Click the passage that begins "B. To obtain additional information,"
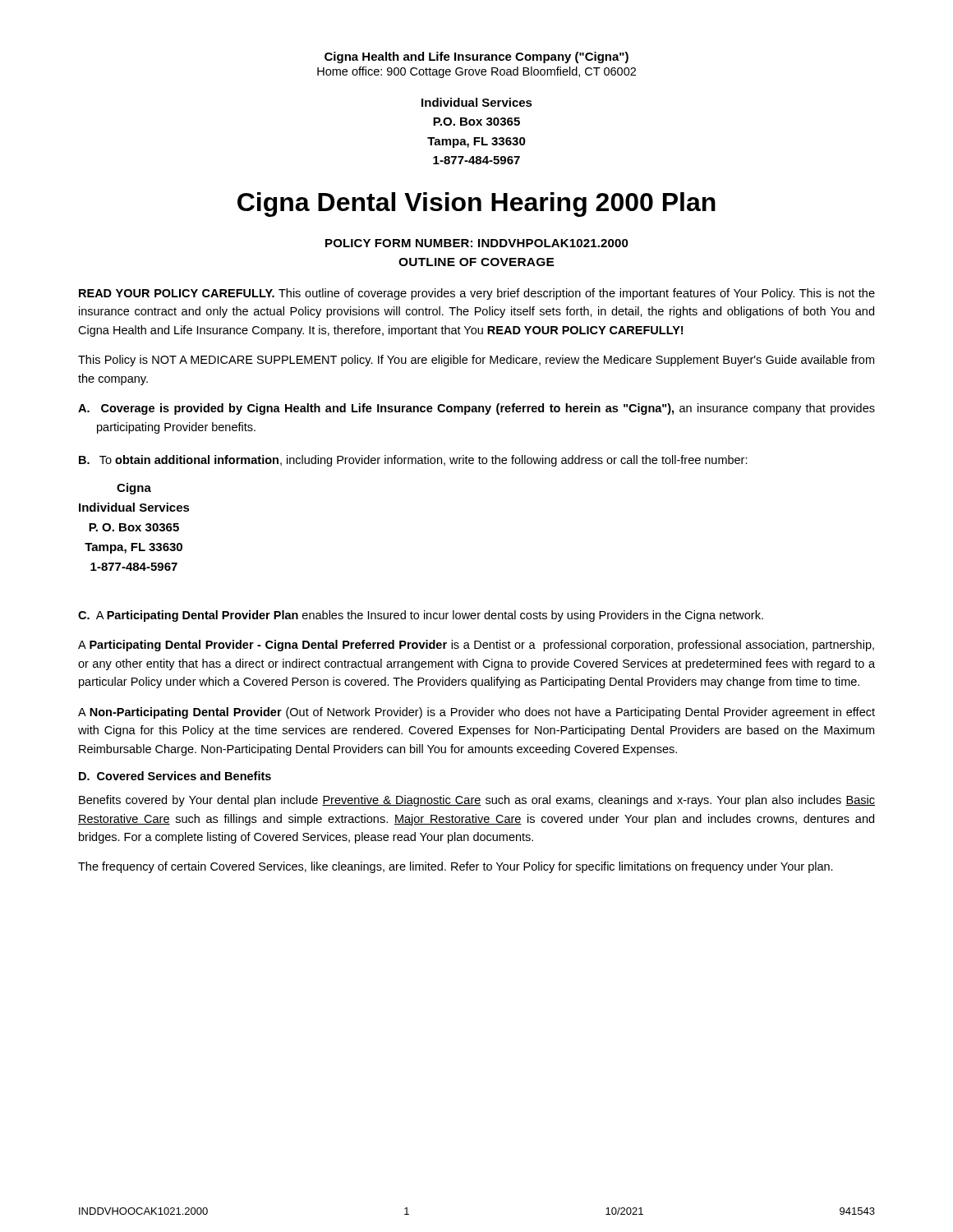Image resolution: width=953 pixels, height=1232 pixels. pyautogui.click(x=413, y=461)
